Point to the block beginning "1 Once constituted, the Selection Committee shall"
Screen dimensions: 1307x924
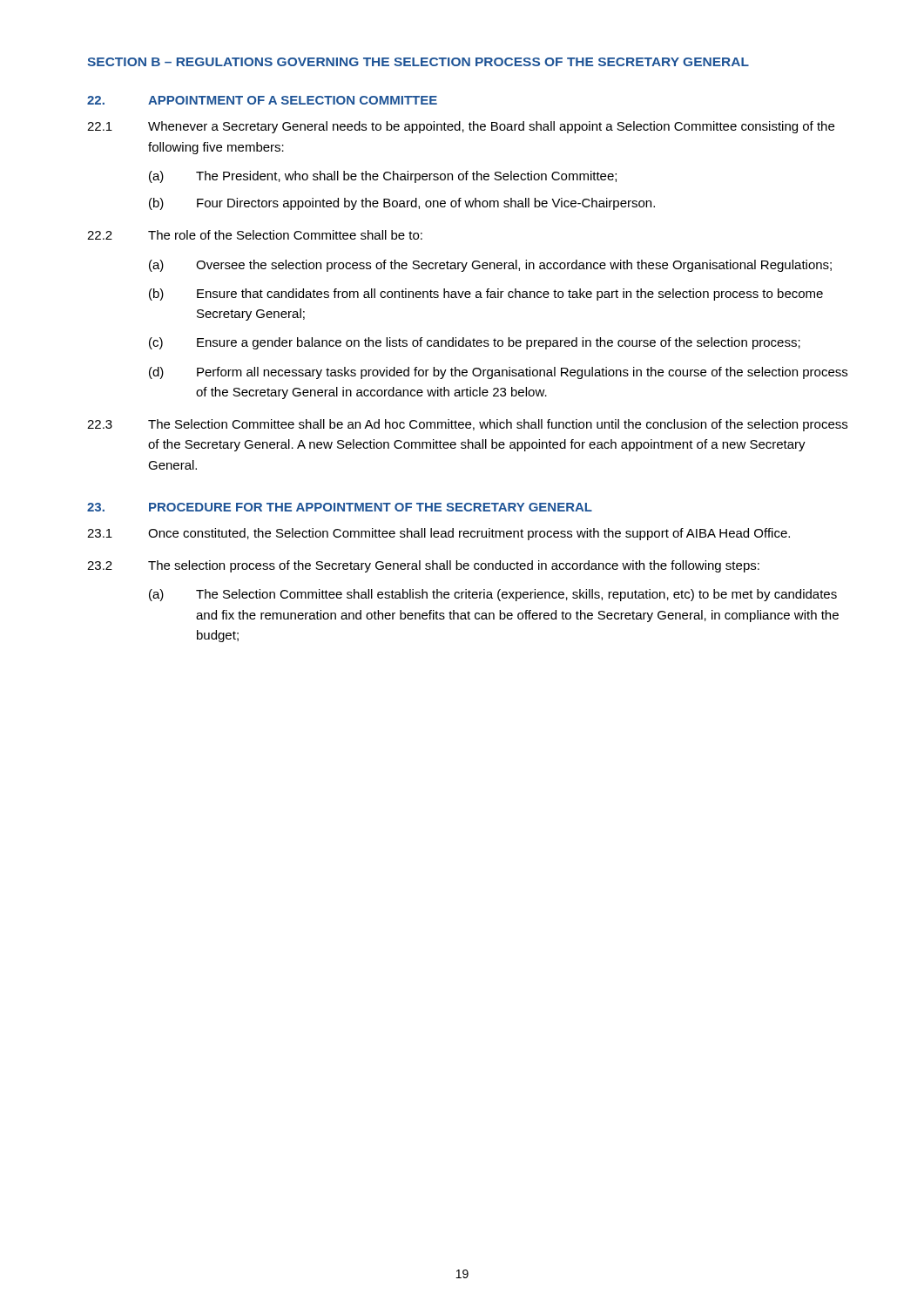pyautogui.click(x=469, y=533)
